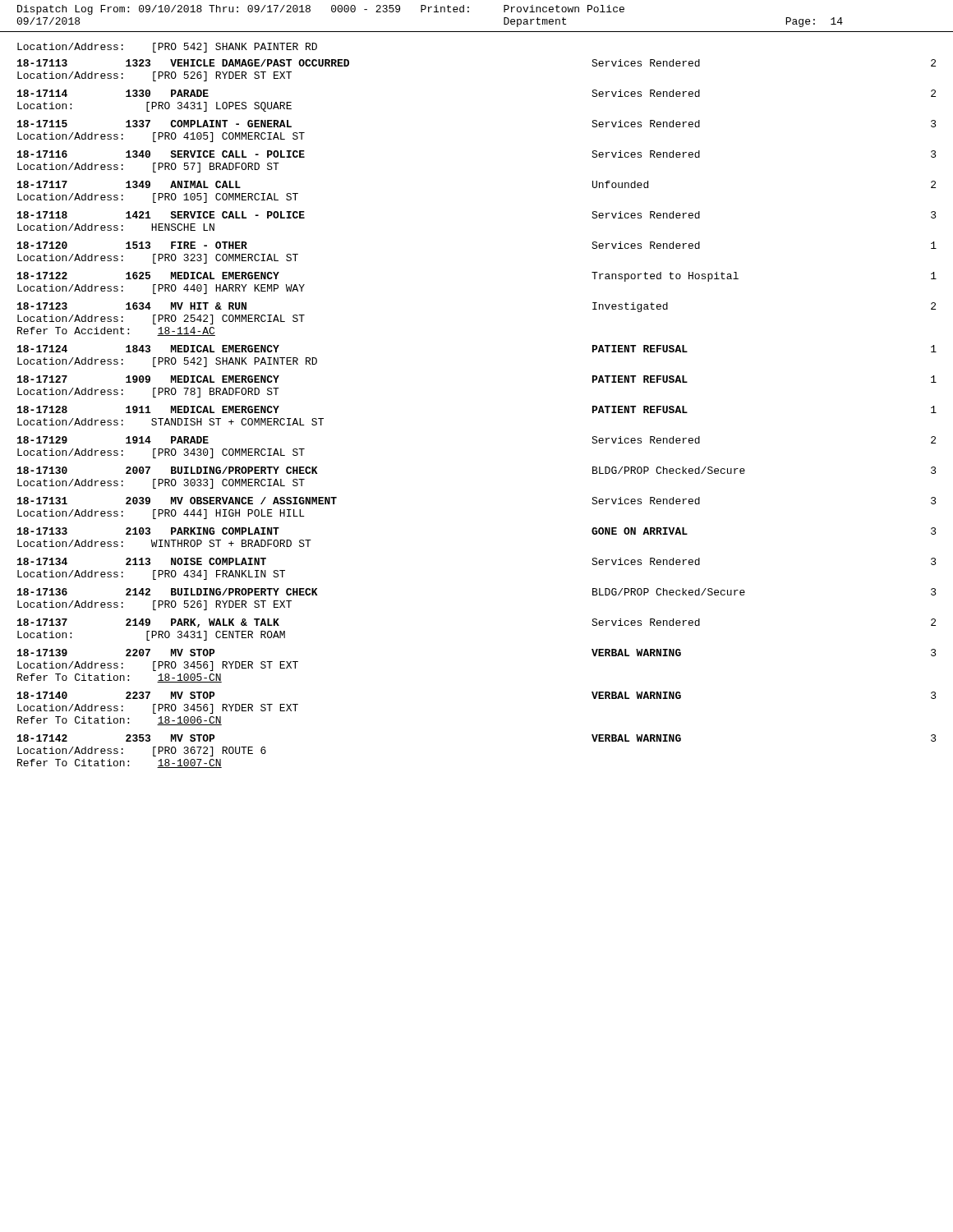Locate the text block starting "18-17124 1843 MEDICAL EMERGENCY PATIENT"
The image size is (953, 1232).
[x=45, y=349]
